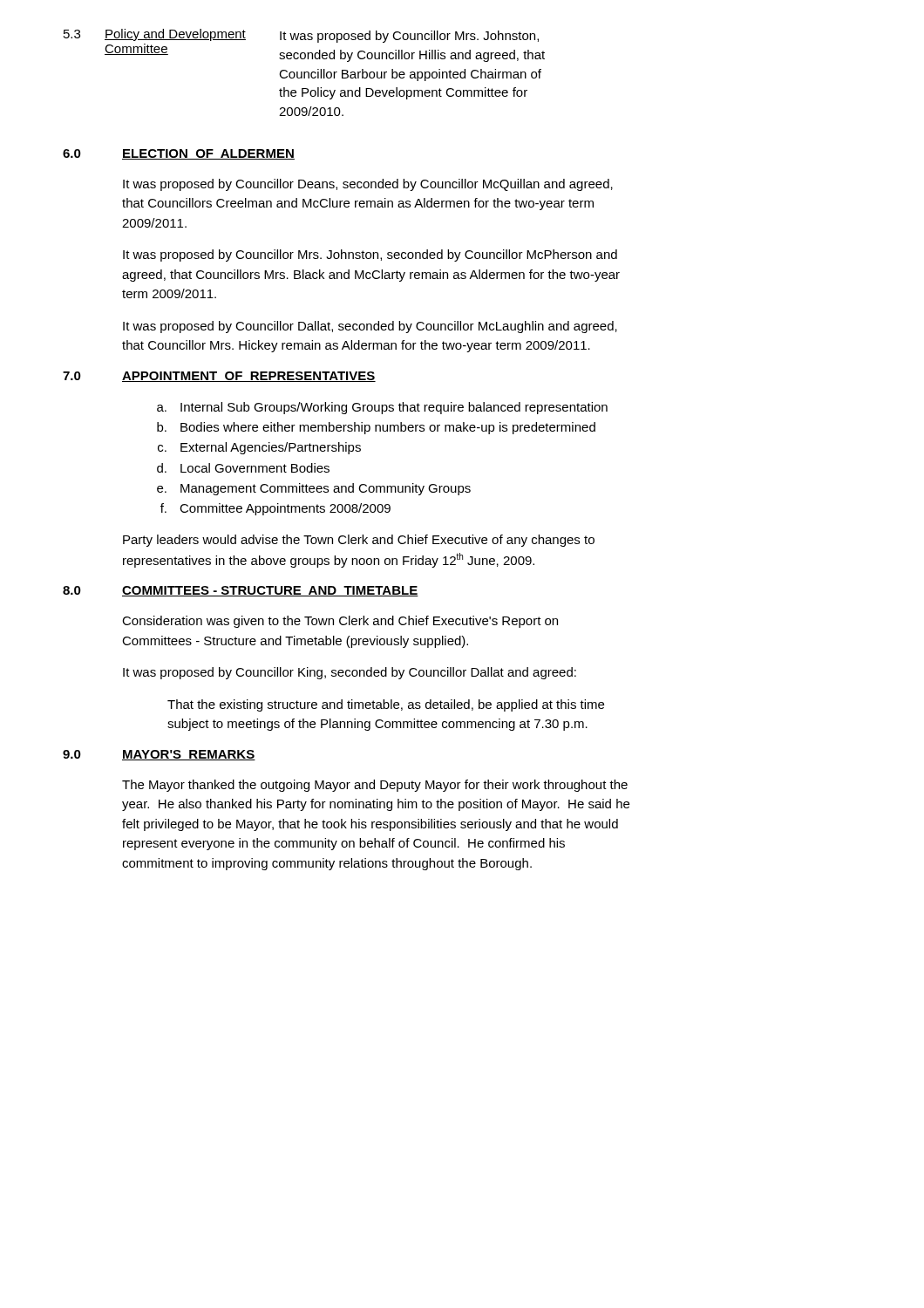Screen dimensions: 1308x924
Task: Click on the passage starting "a. Internal Sub Groups/Working Groups"
Action: (492, 407)
